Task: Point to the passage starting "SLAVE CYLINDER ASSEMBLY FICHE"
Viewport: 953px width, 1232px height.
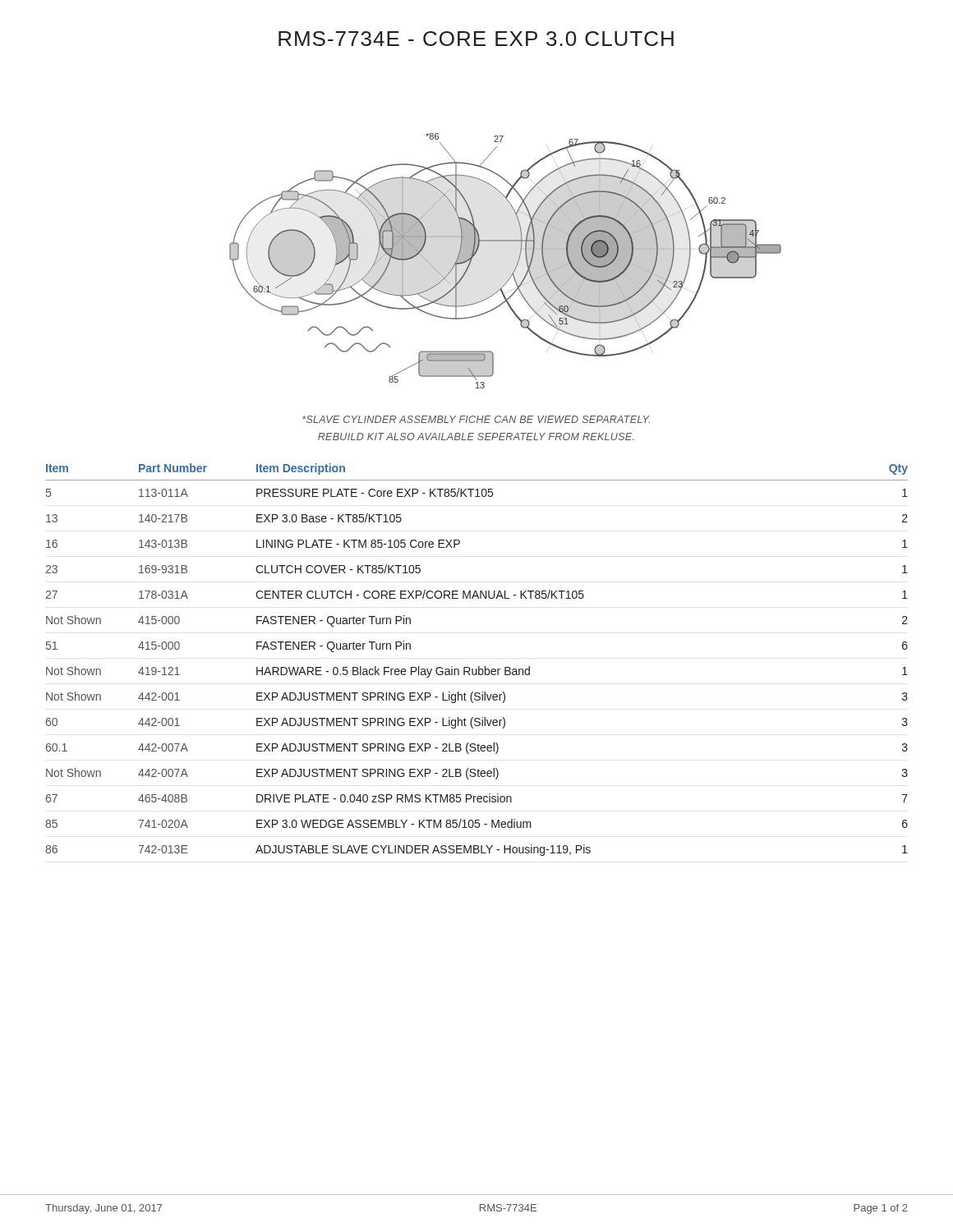Action: [476, 428]
